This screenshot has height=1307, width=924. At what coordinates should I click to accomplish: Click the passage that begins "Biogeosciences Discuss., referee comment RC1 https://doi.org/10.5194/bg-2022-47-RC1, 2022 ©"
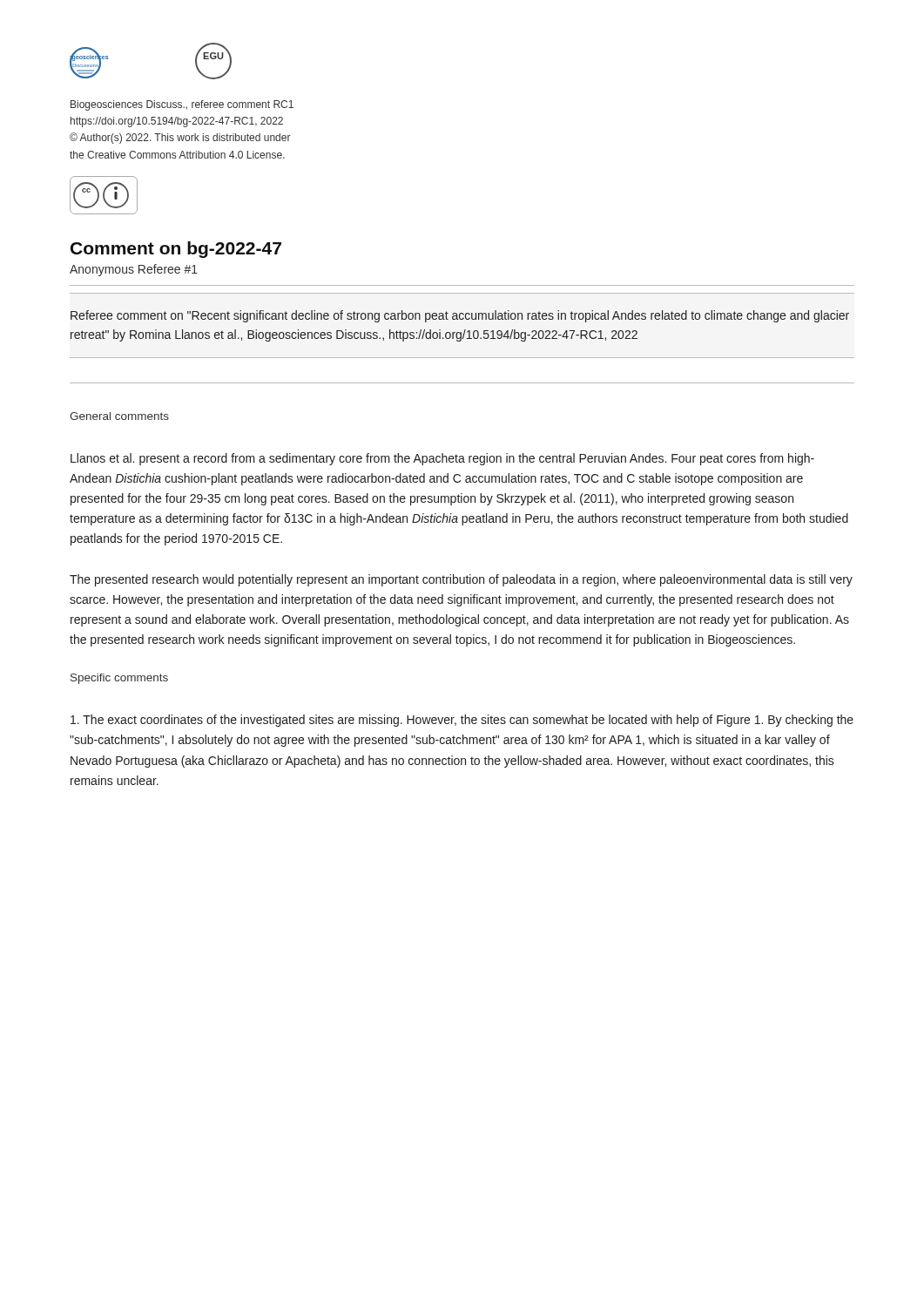[x=182, y=130]
